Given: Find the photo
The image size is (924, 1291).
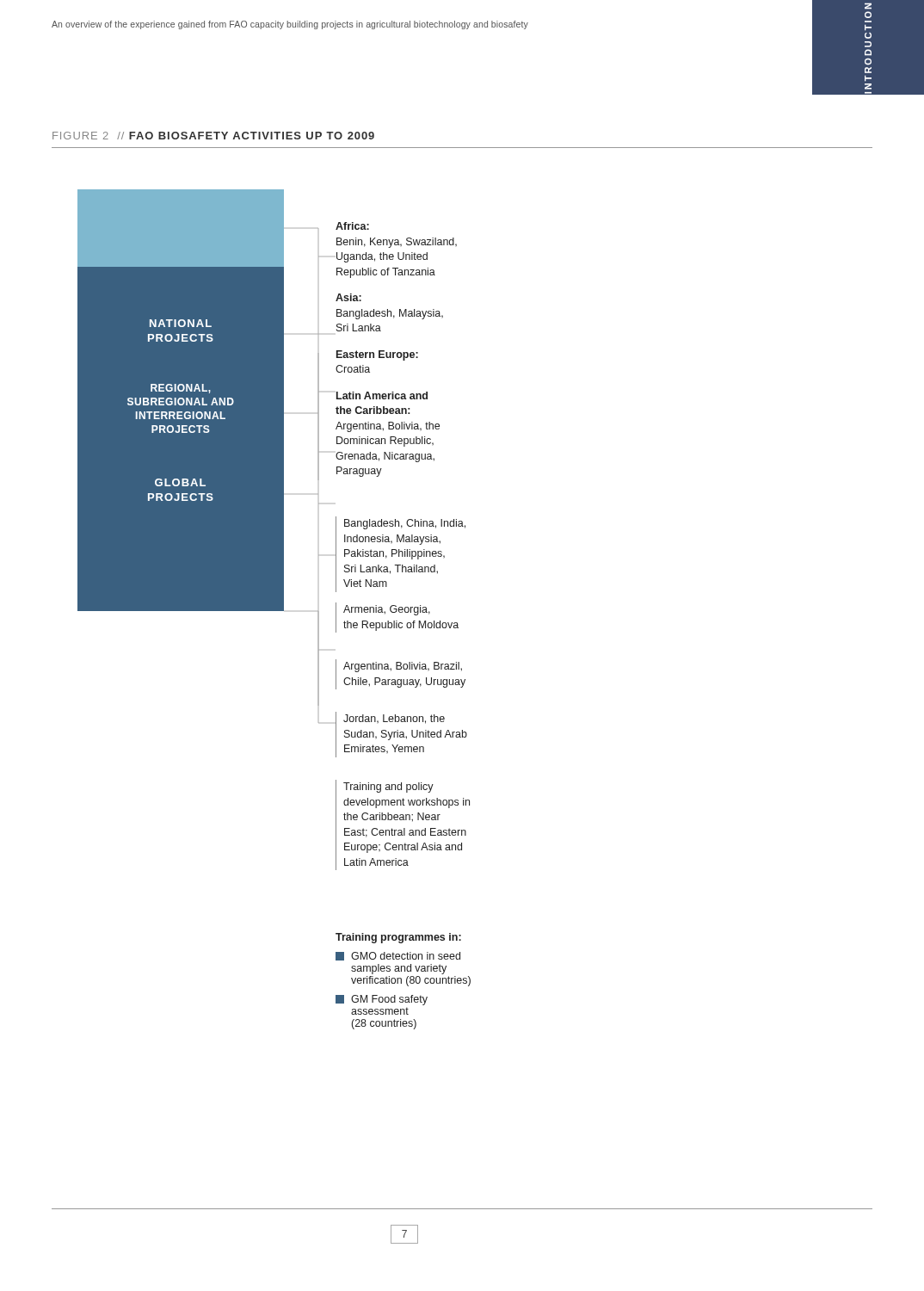Looking at the screenshot, I should 868,47.
